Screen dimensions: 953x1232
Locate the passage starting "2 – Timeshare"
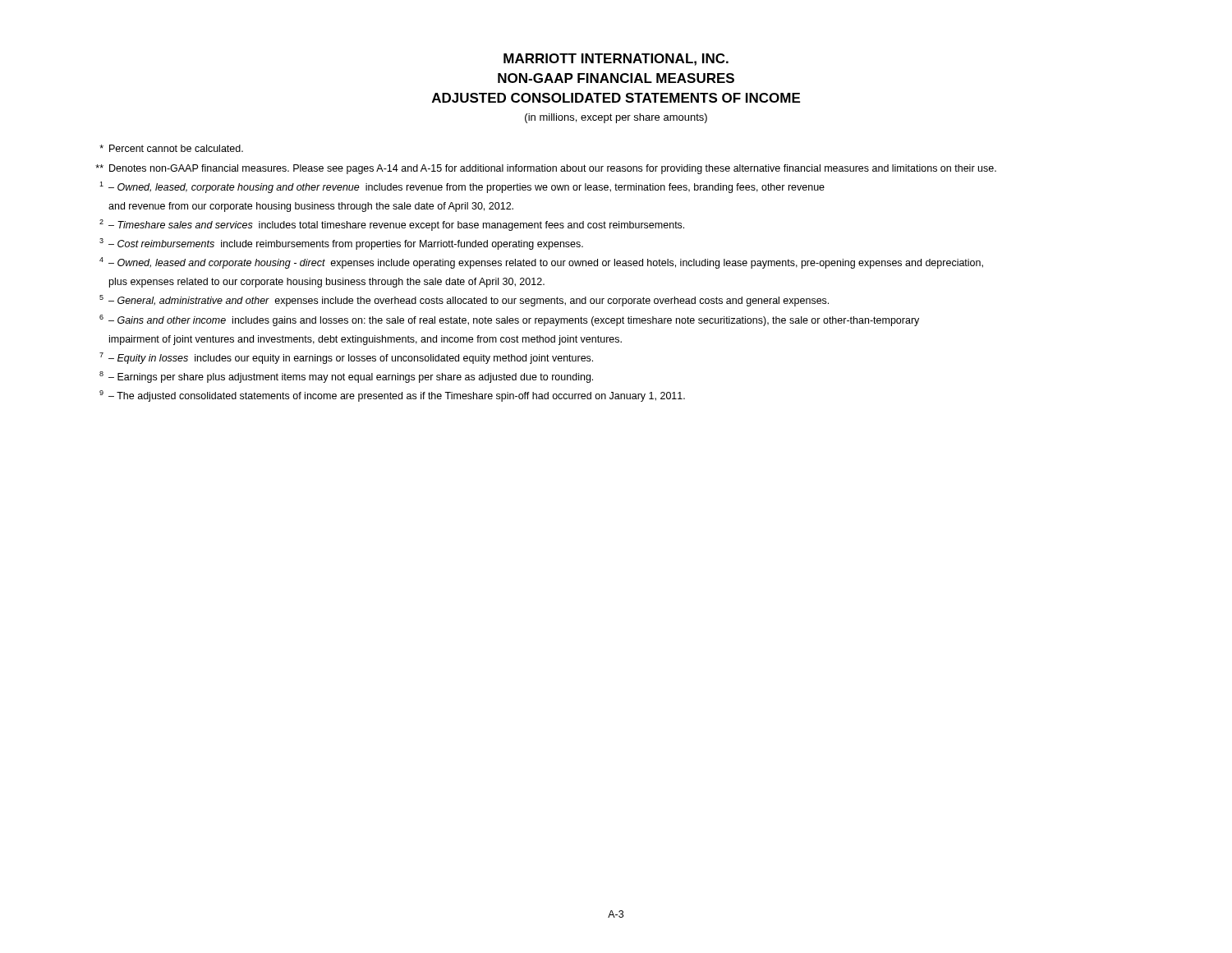tap(616, 225)
